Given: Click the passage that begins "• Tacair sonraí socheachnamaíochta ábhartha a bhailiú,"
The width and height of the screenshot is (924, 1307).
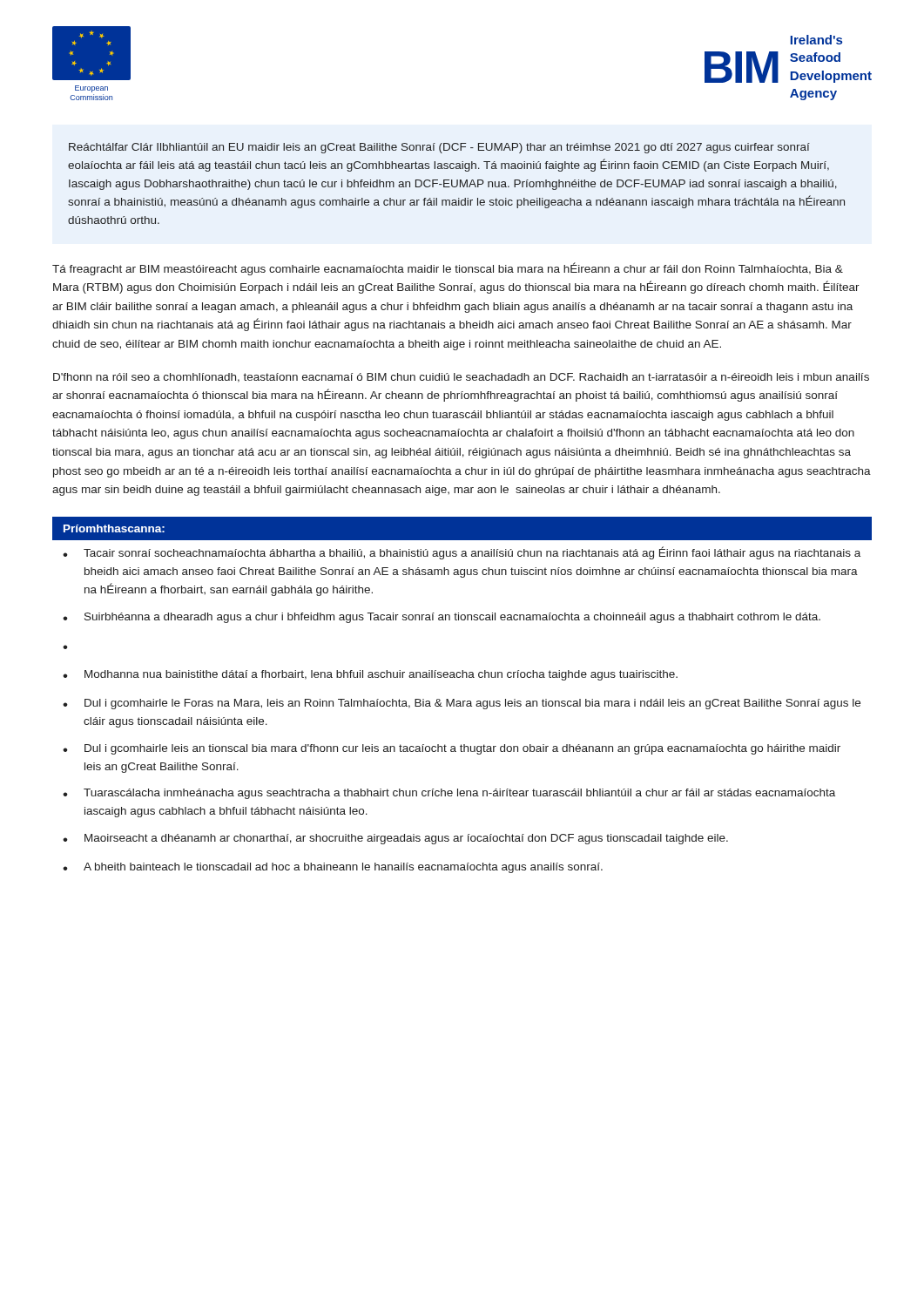Looking at the screenshot, I should pos(462,572).
